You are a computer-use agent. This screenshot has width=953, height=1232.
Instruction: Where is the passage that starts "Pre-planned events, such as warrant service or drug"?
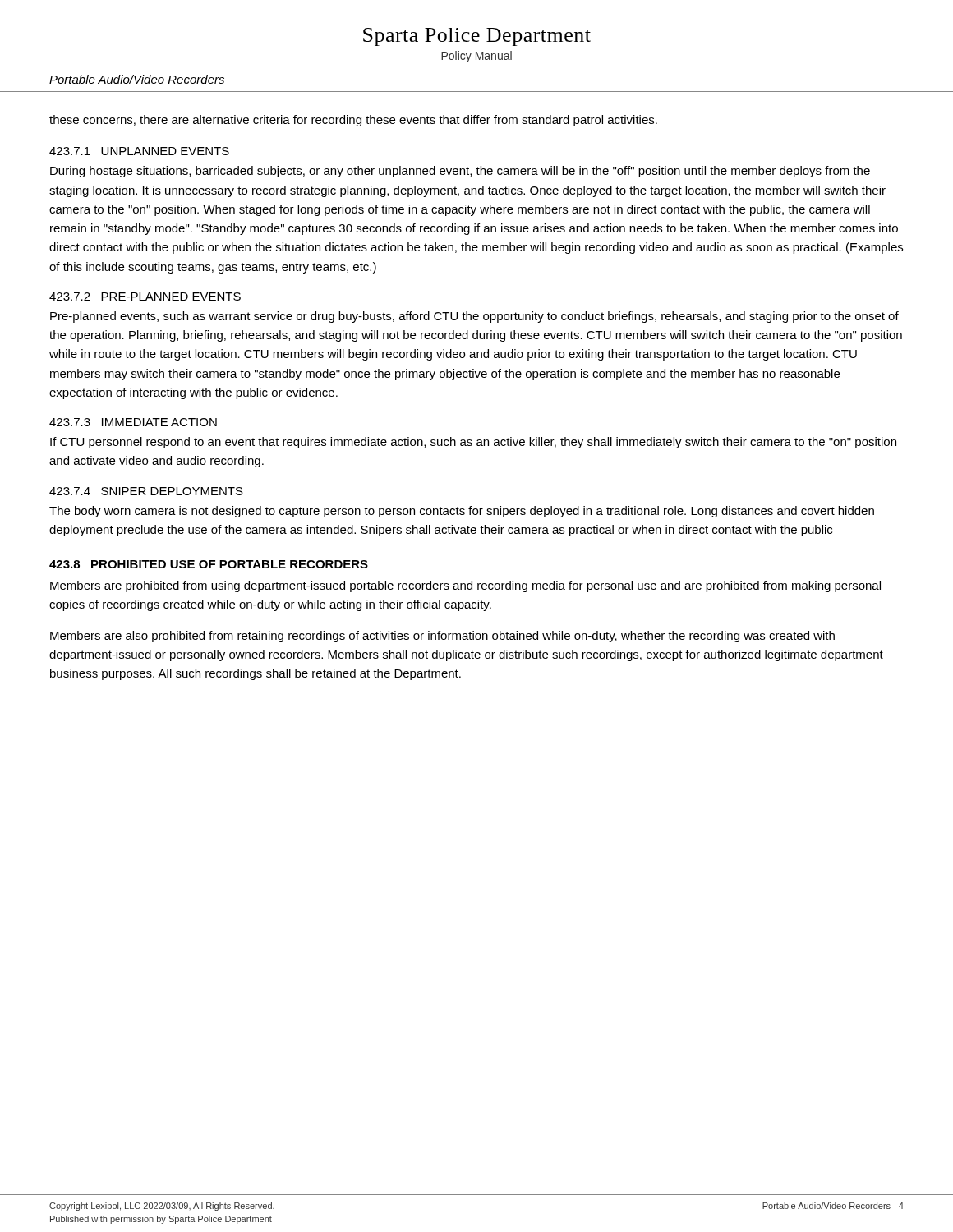pyautogui.click(x=476, y=354)
